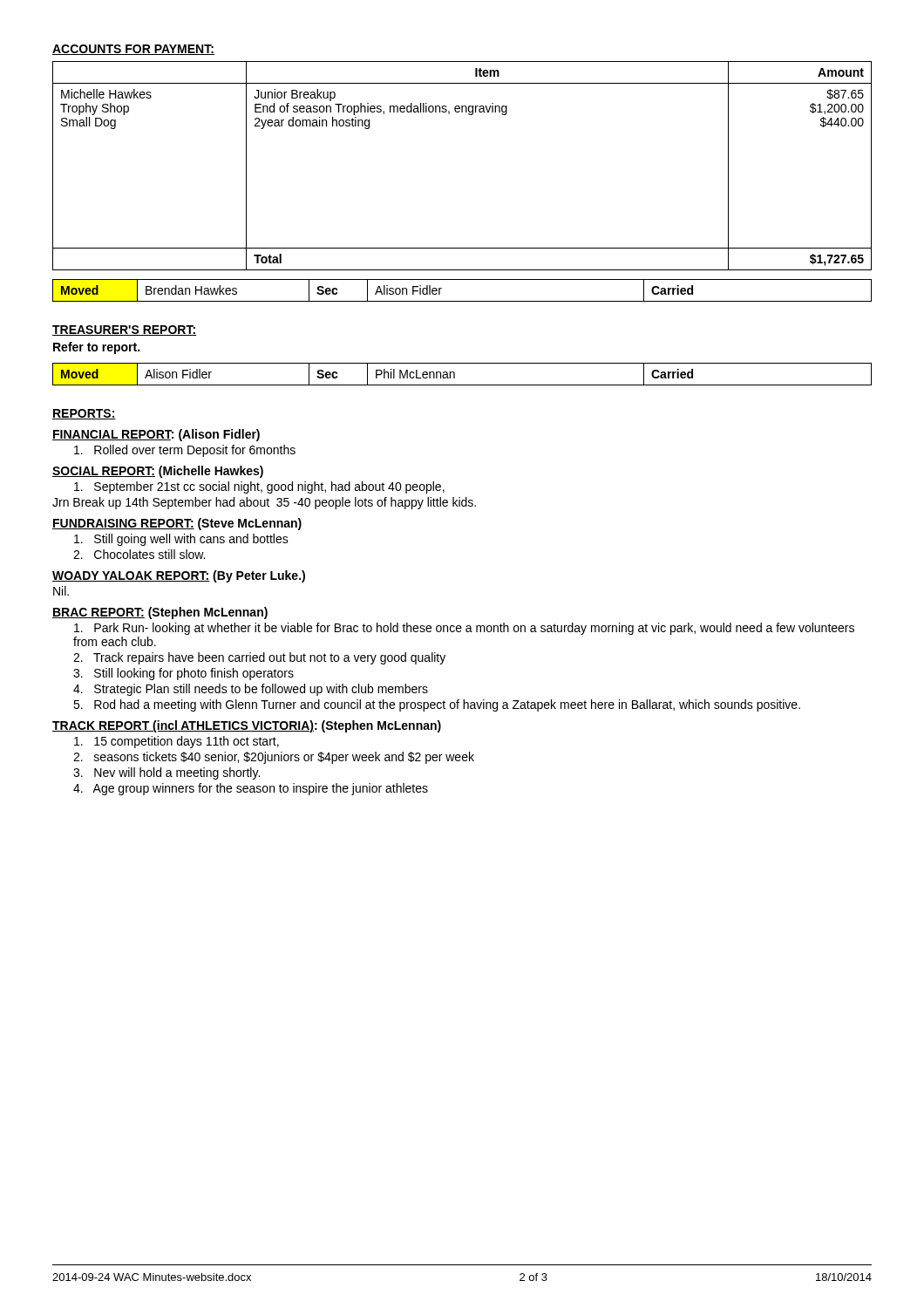
Task: Click on the list item that reads "2. seasons tickets"
Action: [x=274, y=757]
